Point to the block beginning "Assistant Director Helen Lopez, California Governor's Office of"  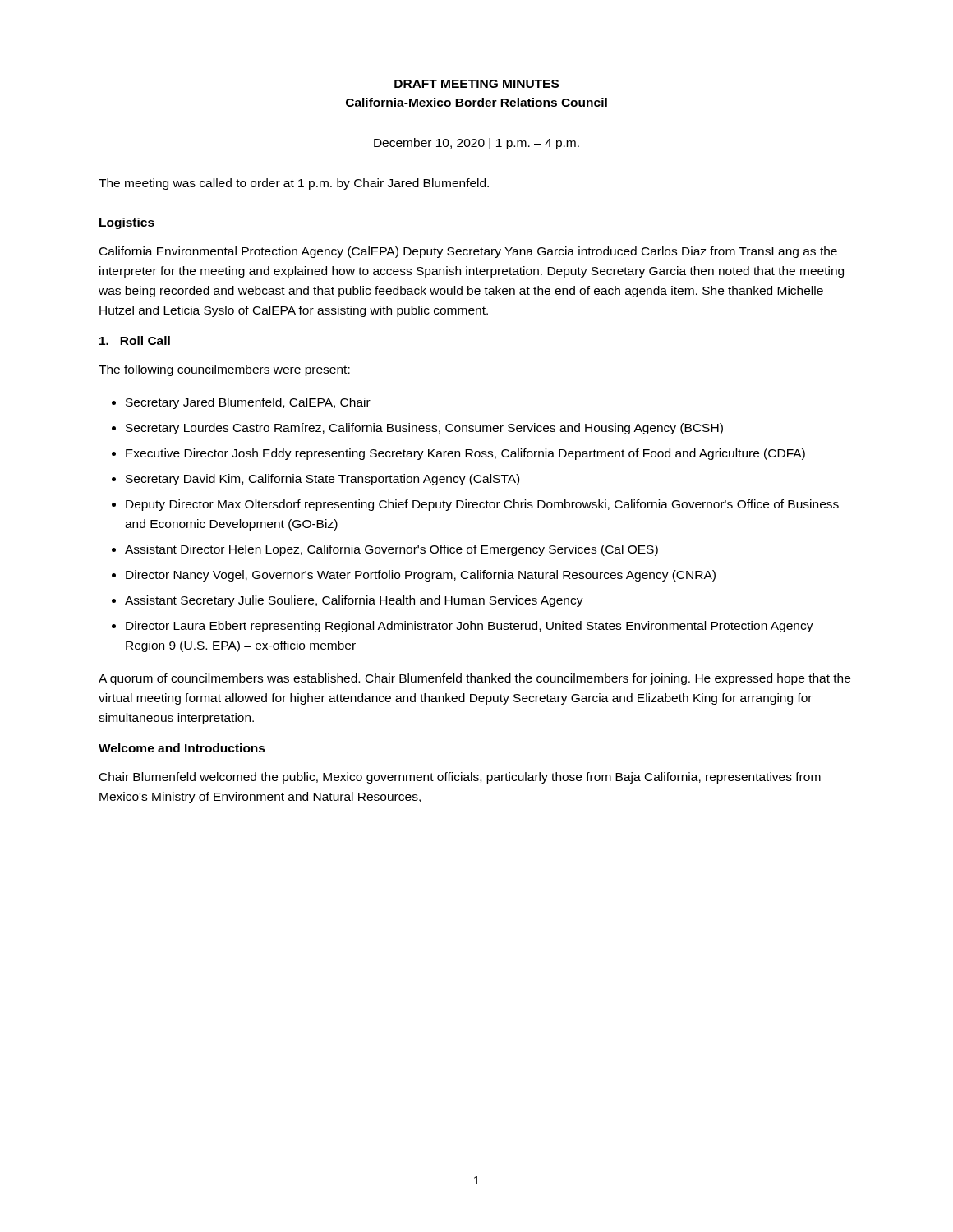392,549
